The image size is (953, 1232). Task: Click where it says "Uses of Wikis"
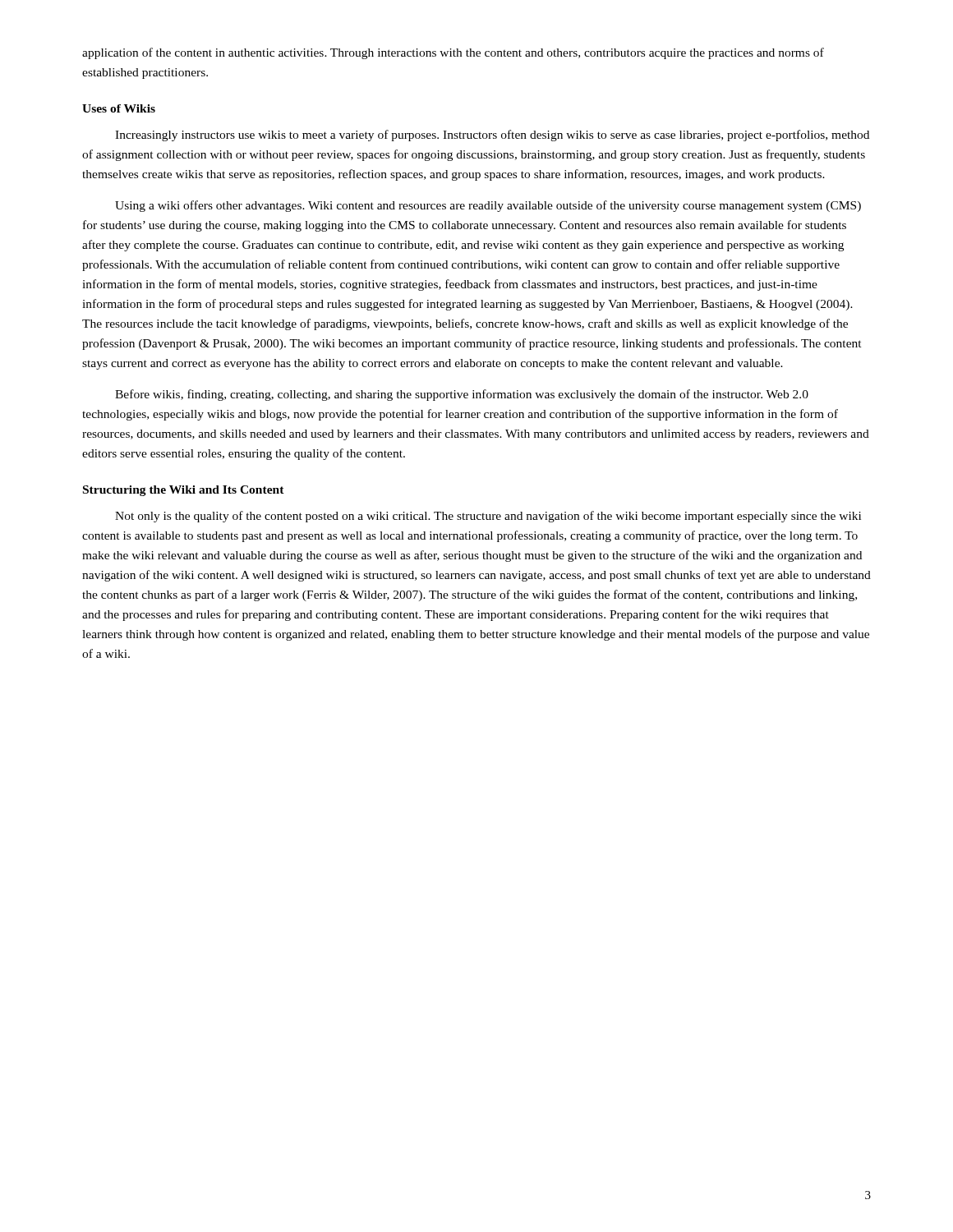[119, 108]
